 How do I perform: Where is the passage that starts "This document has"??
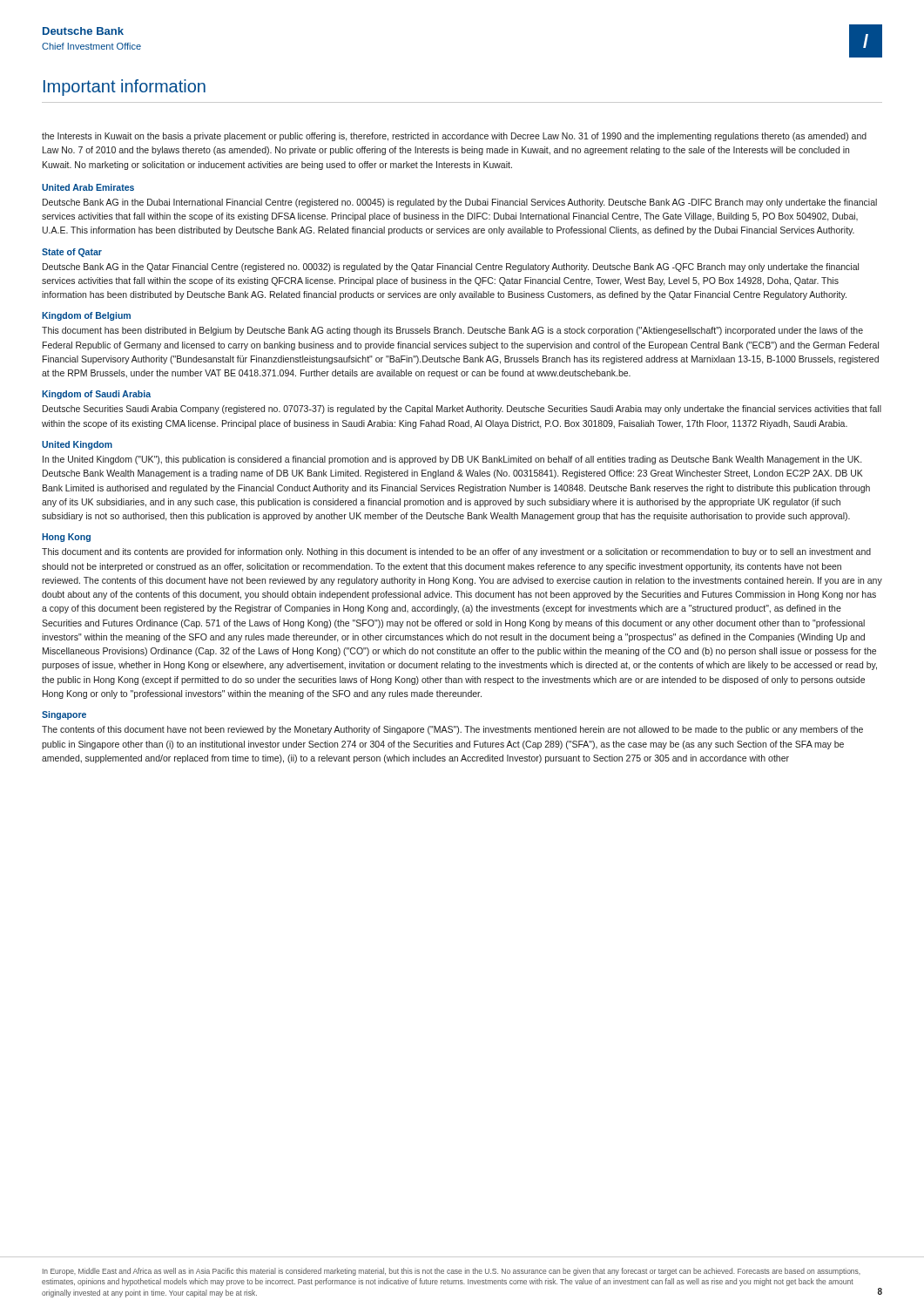click(461, 352)
